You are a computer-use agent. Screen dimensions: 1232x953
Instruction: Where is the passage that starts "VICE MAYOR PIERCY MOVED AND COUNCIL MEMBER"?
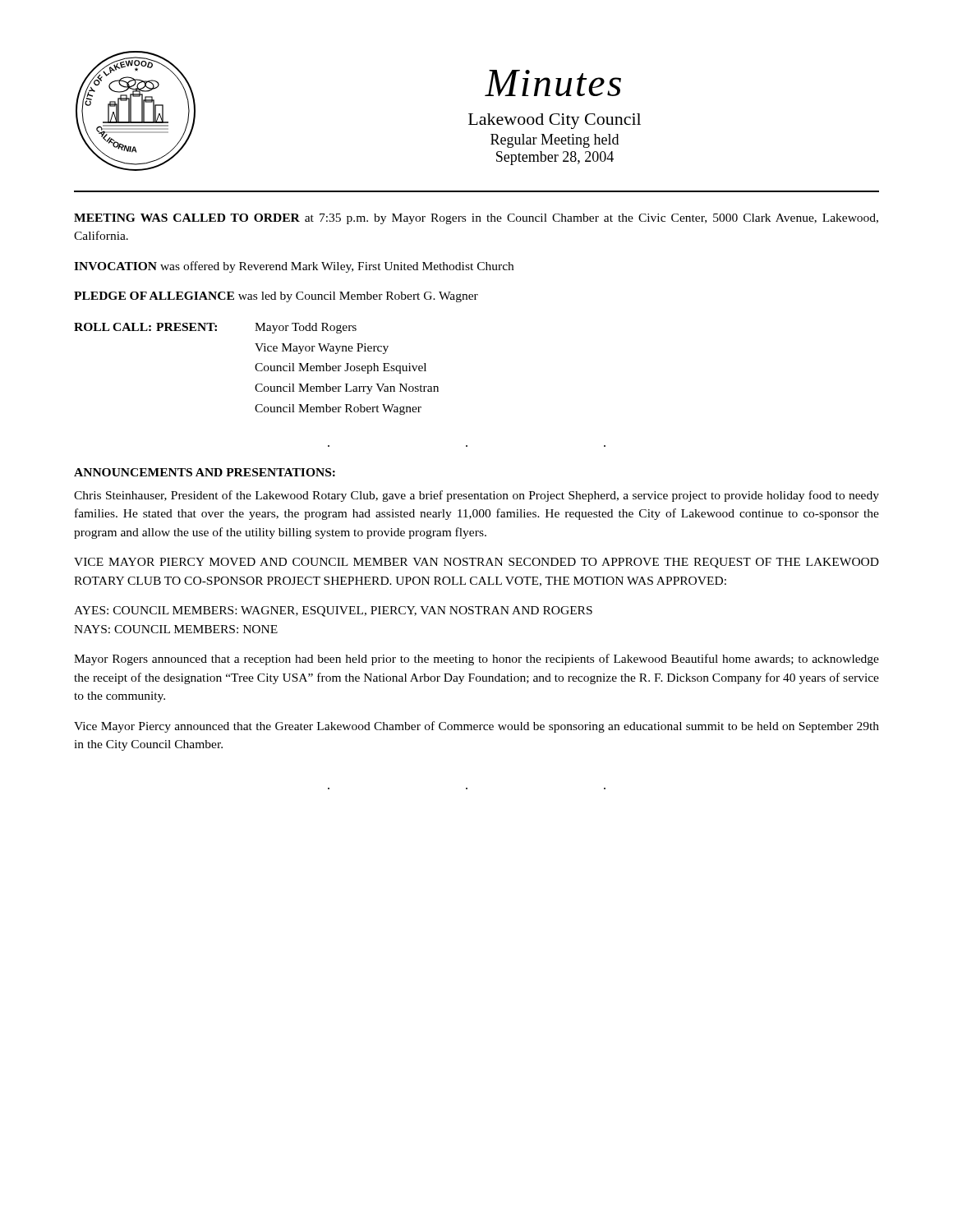coord(476,571)
